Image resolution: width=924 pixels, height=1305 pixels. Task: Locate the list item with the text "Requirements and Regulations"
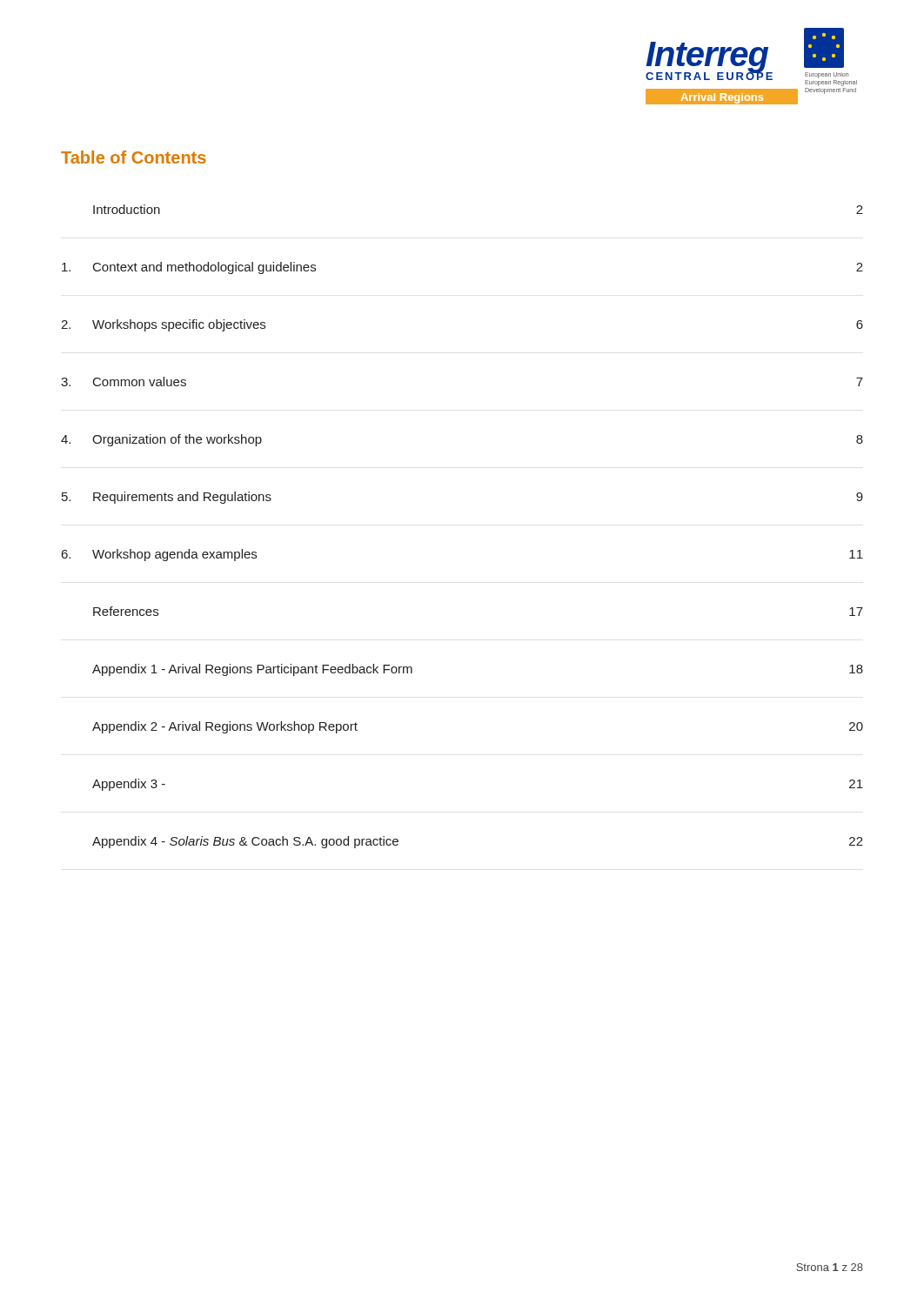coord(182,496)
